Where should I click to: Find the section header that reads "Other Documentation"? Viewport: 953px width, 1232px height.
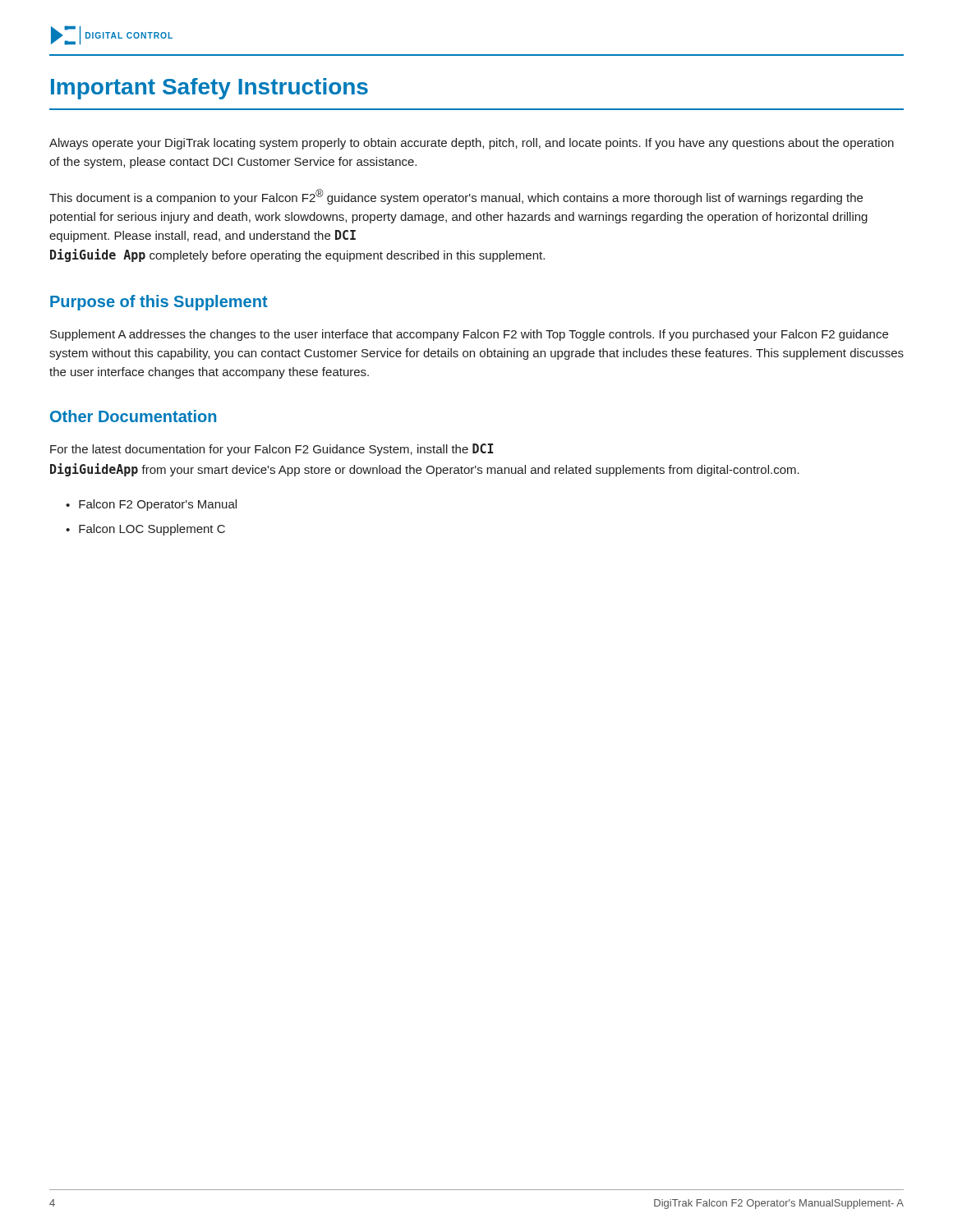pos(133,416)
